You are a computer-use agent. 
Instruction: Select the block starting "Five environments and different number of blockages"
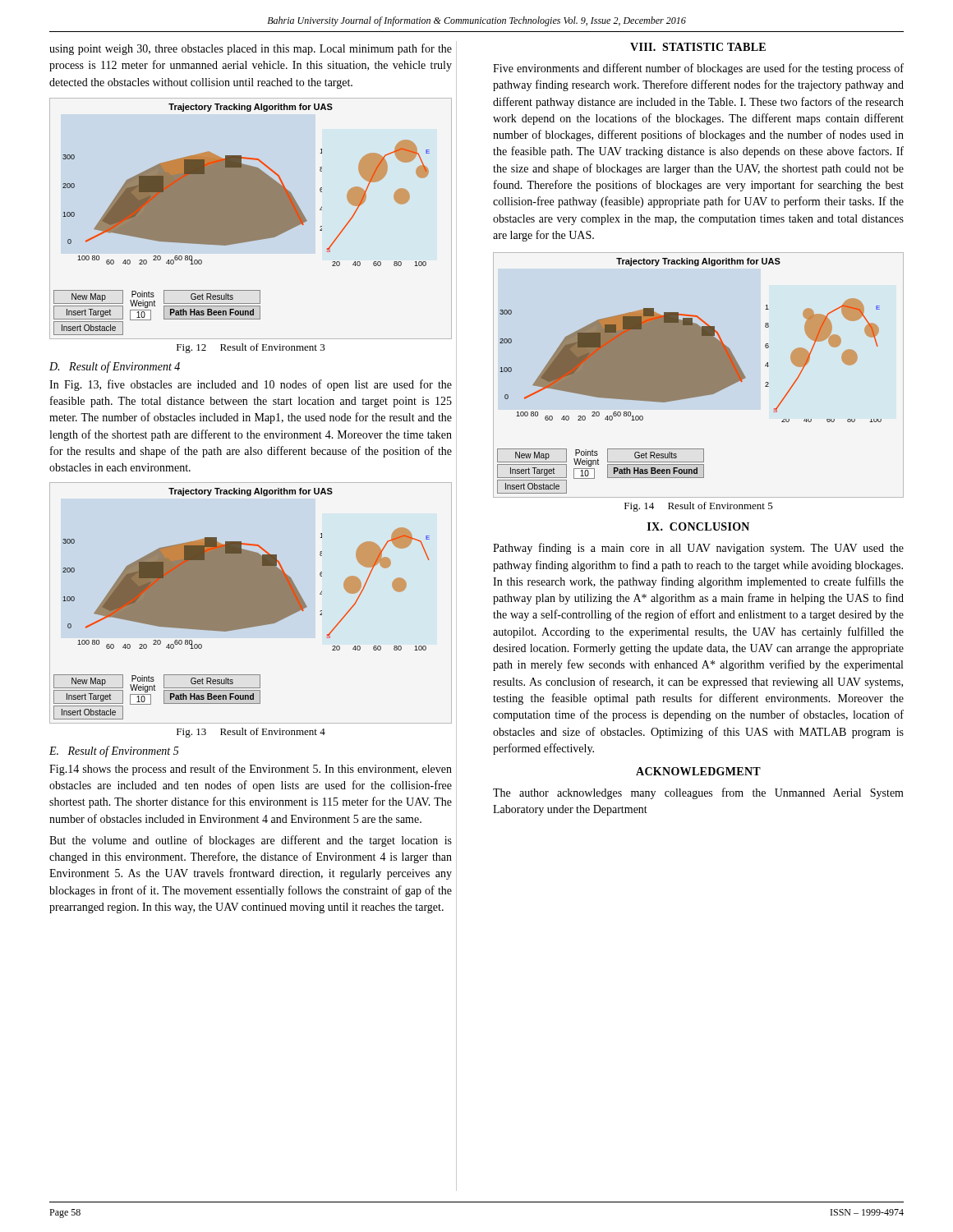(x=698, y=152)
